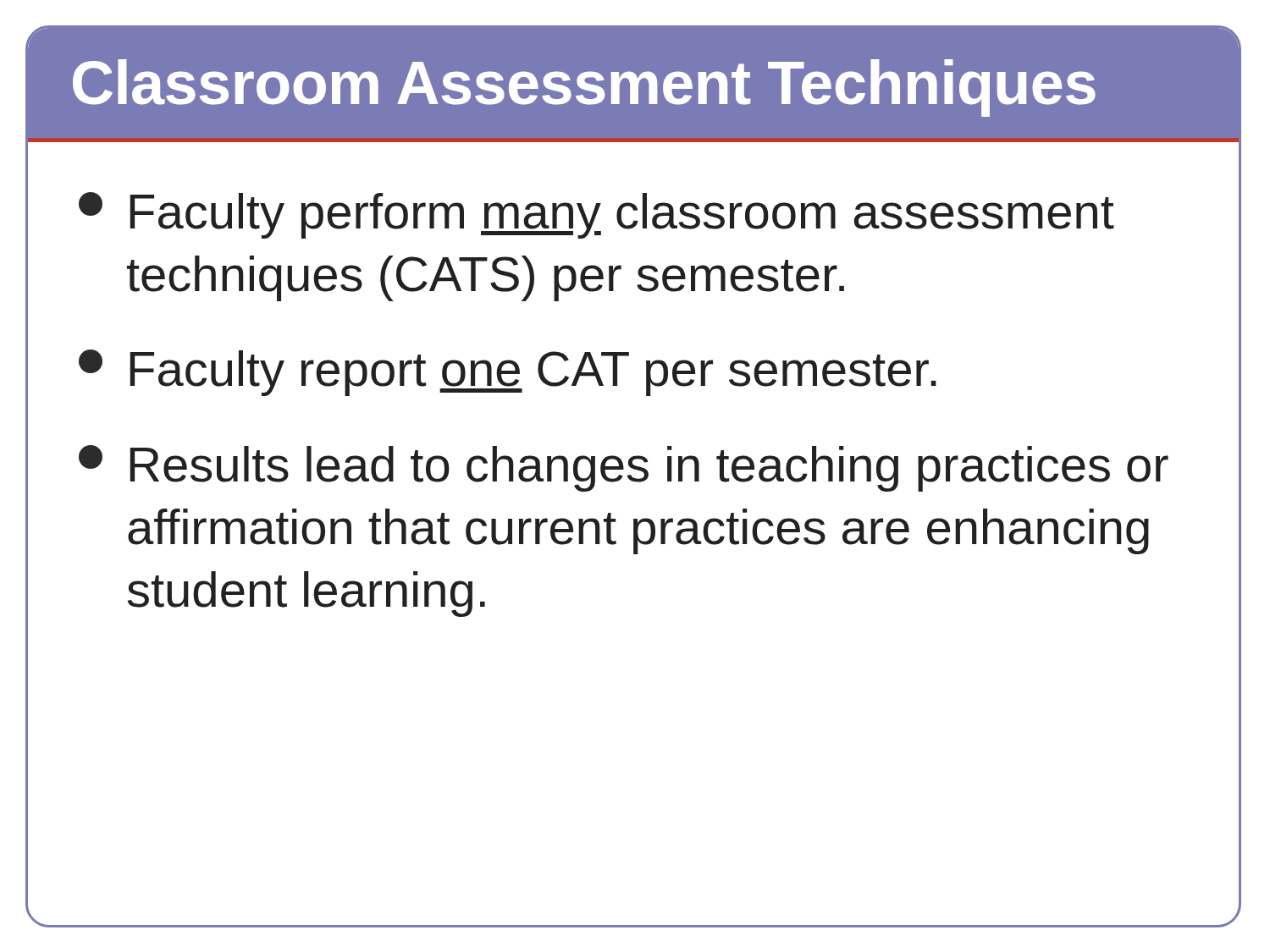Point to the block beginning "Results lead to"

coord(646,527)
